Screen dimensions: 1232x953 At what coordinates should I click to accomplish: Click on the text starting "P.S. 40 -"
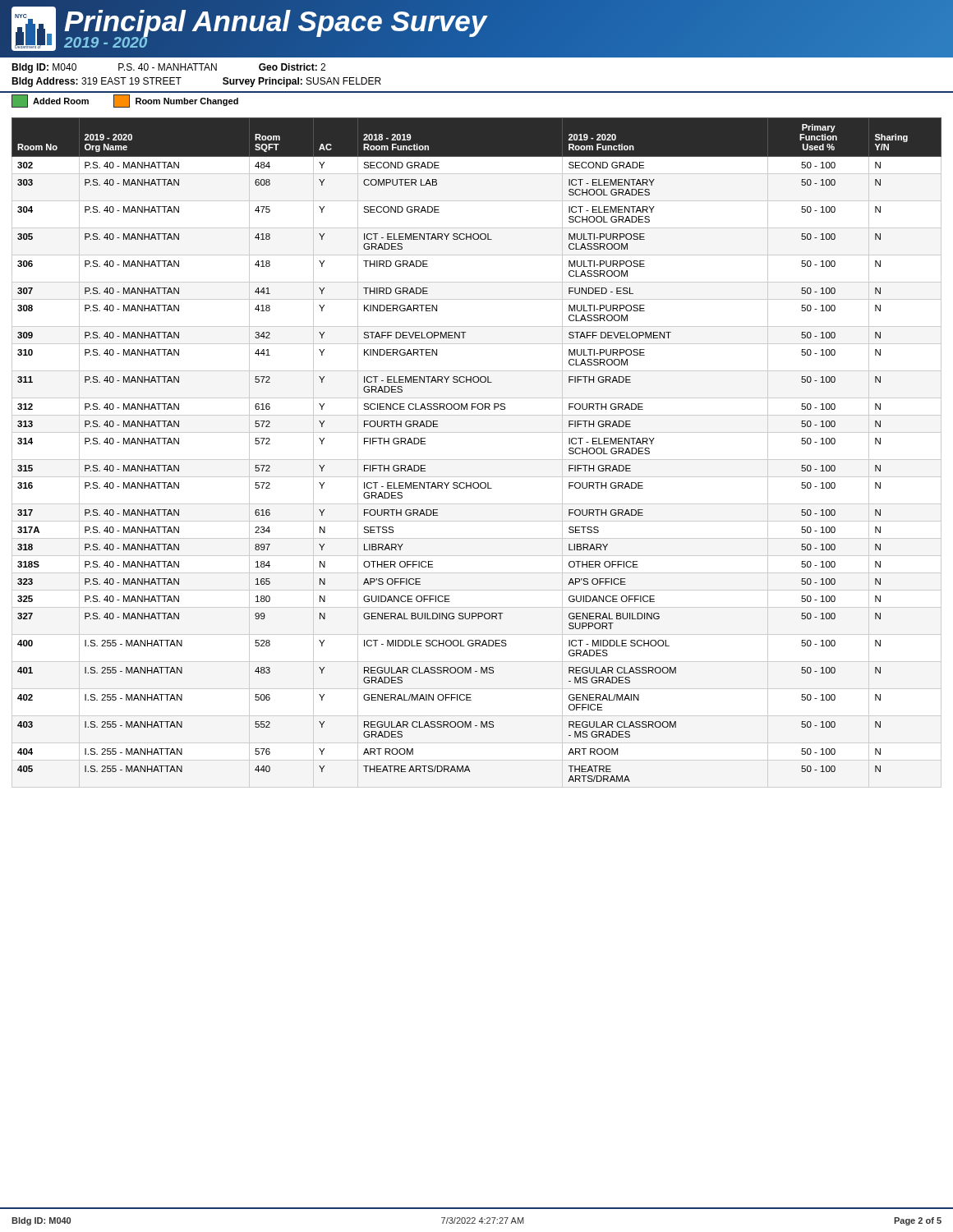pyautogui.click(x=168, y=67)
